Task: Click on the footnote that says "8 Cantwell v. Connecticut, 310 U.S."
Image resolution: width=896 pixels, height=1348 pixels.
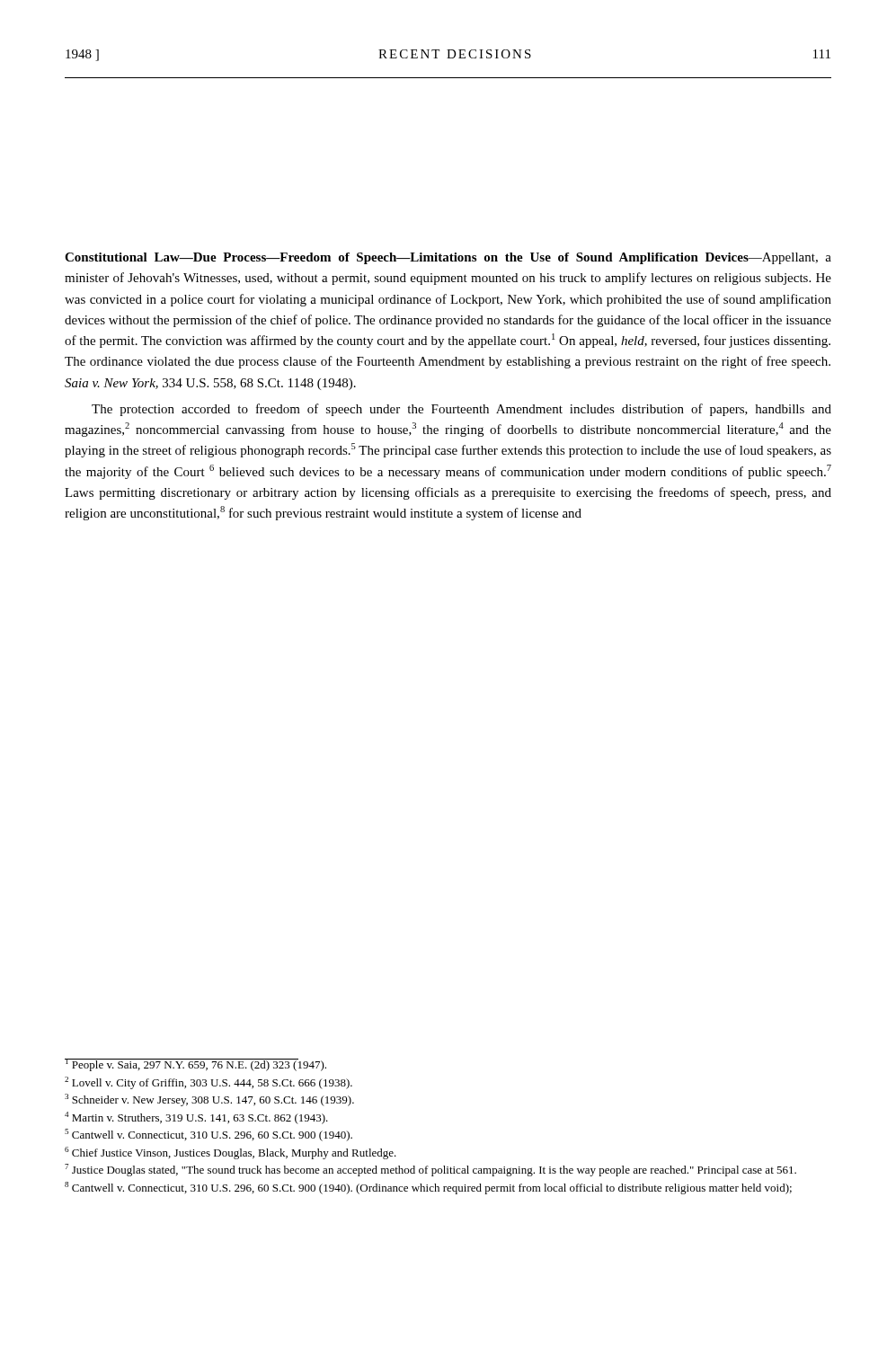Action: tap(429, 1187)
